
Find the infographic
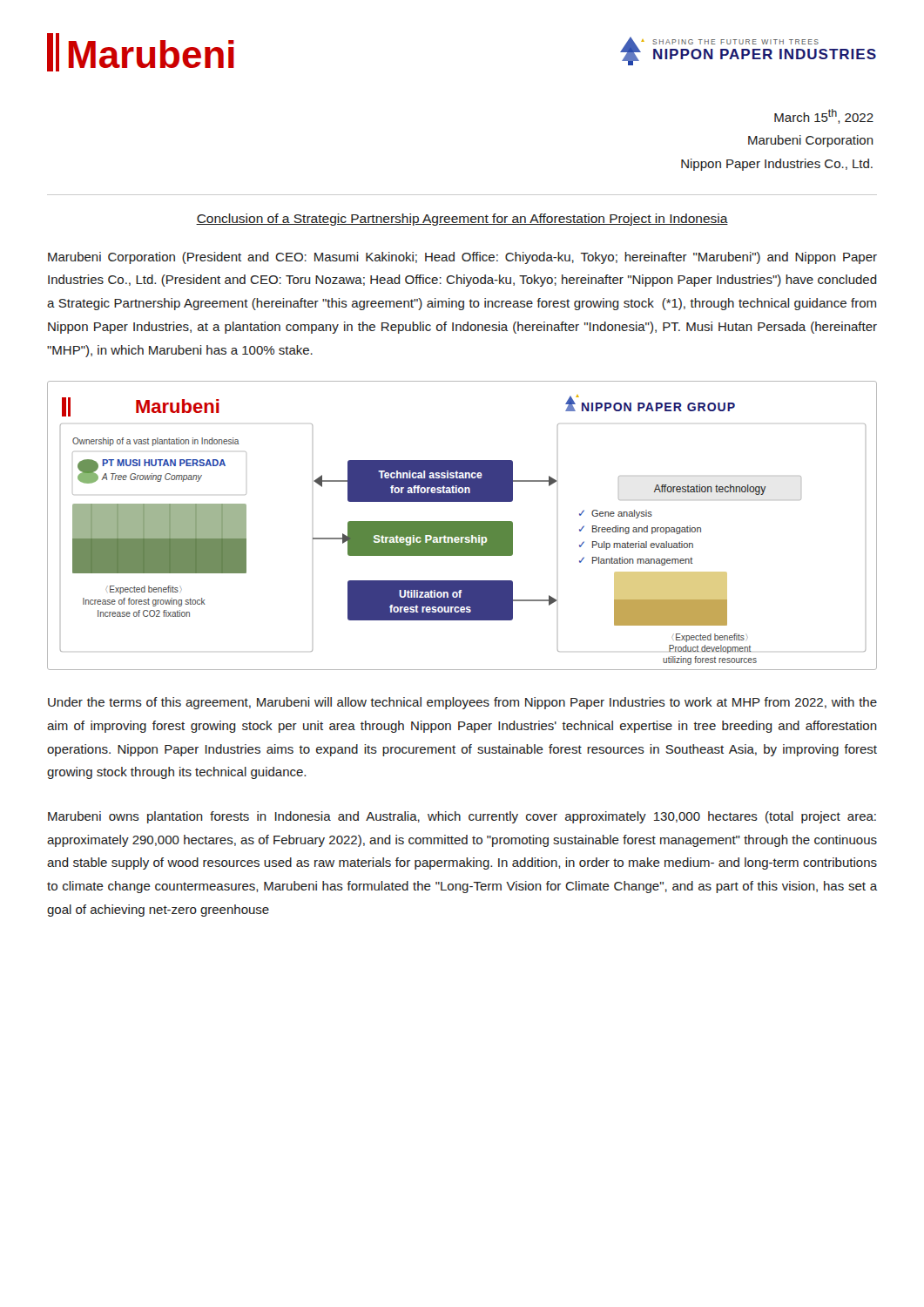point(462,526)
